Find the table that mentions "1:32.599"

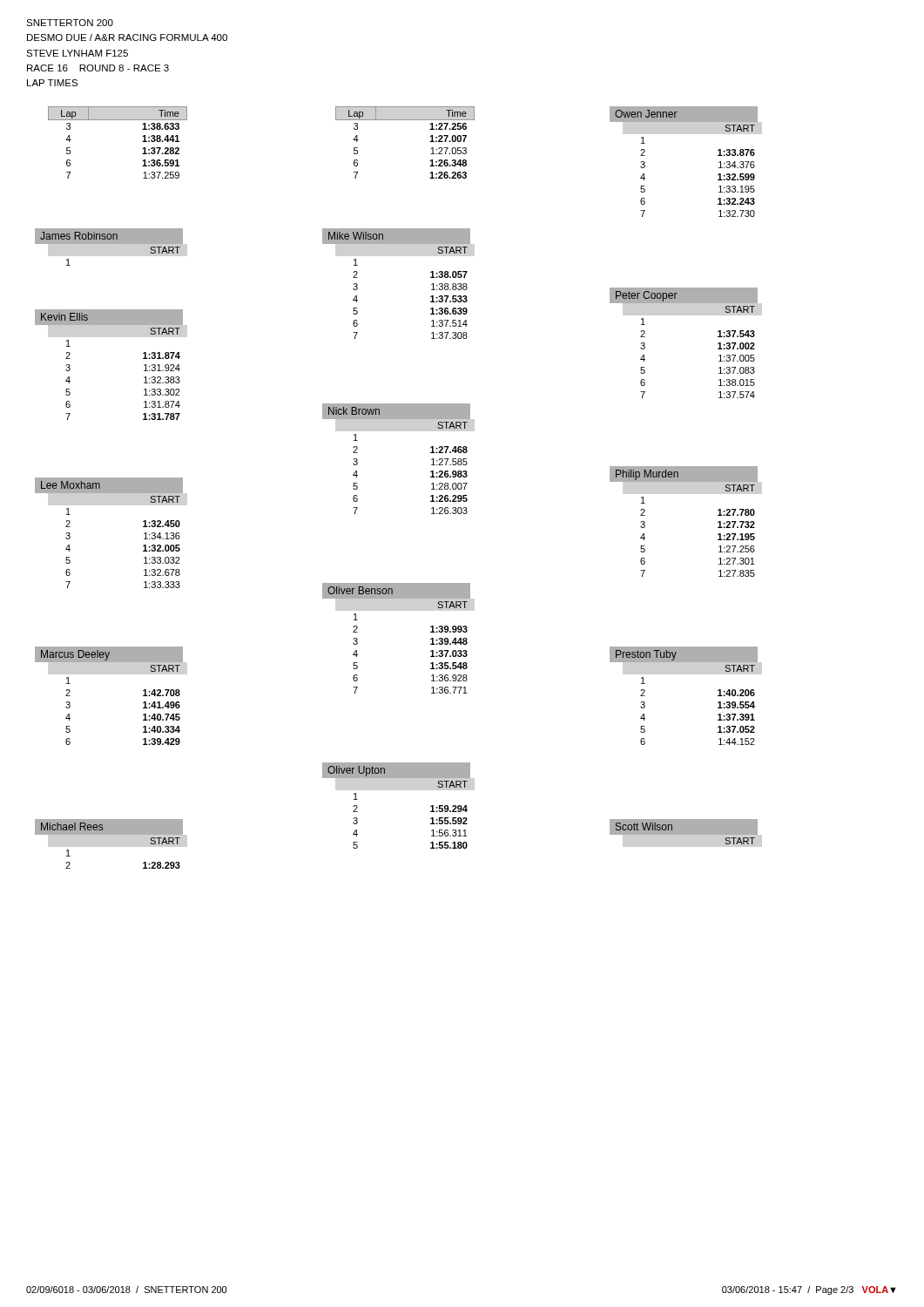(692, 179)
